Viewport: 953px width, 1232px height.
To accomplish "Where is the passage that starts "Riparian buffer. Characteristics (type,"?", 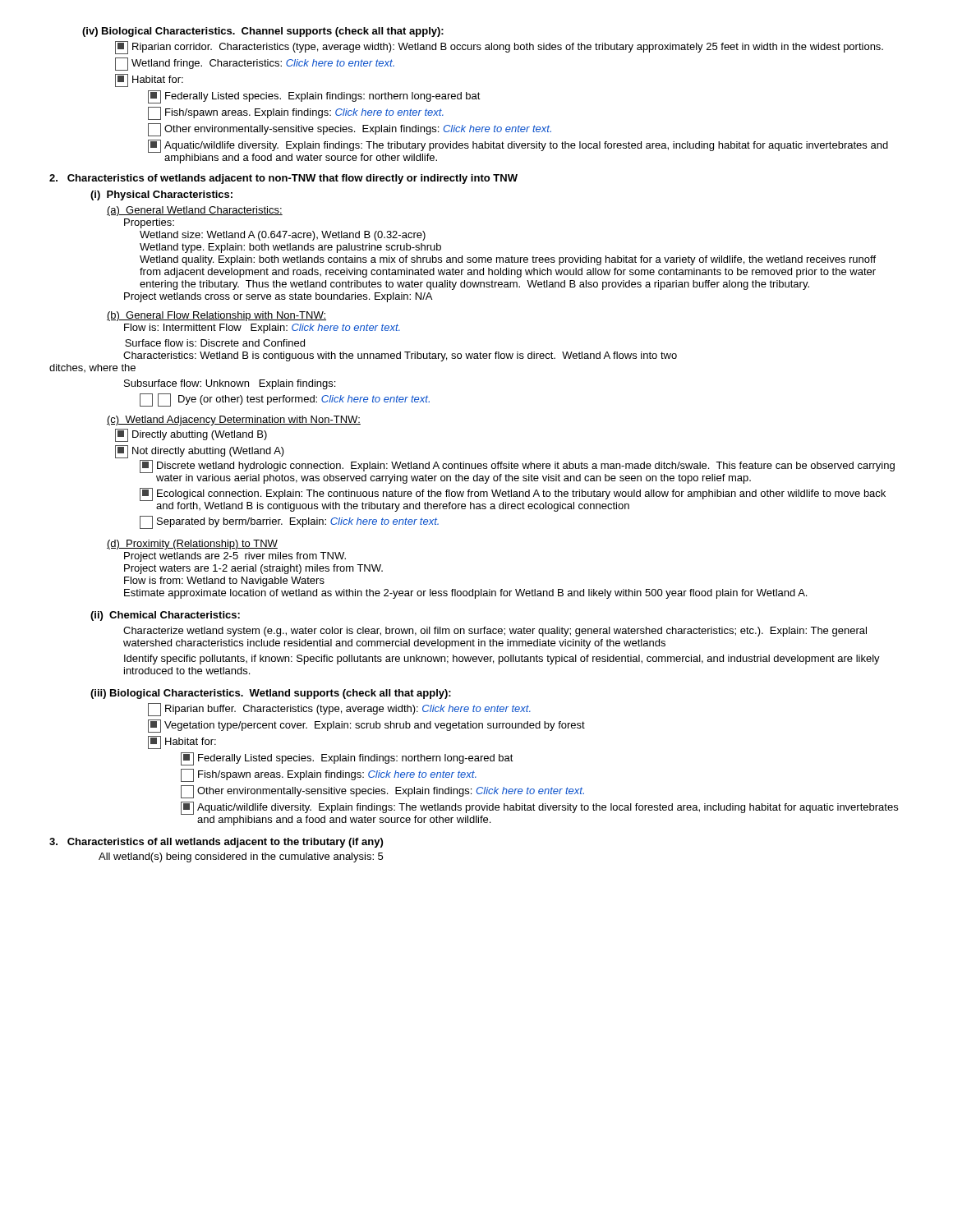I will [x=526, y=709].
